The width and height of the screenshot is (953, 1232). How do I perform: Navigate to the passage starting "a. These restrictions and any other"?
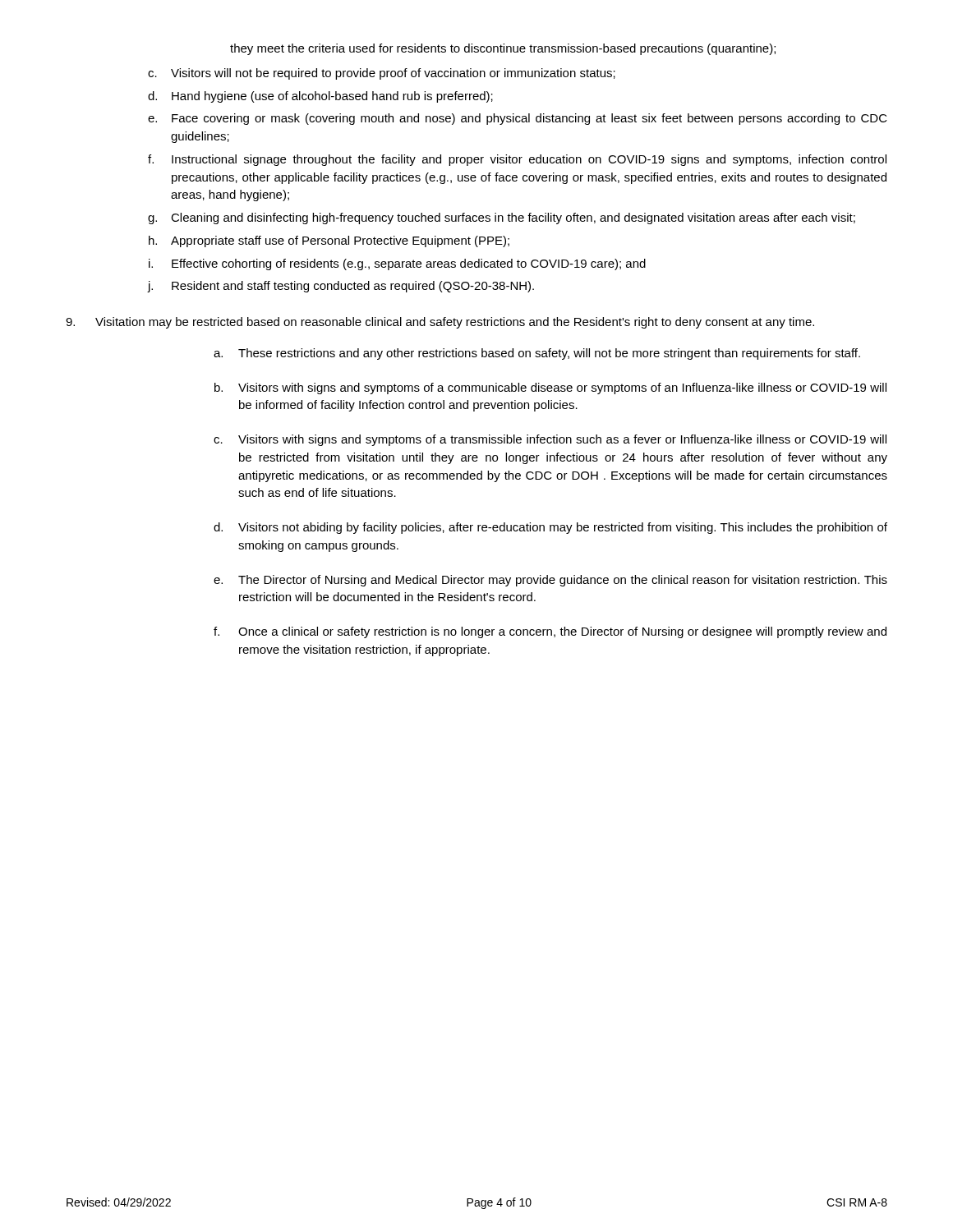pos(550,353)
